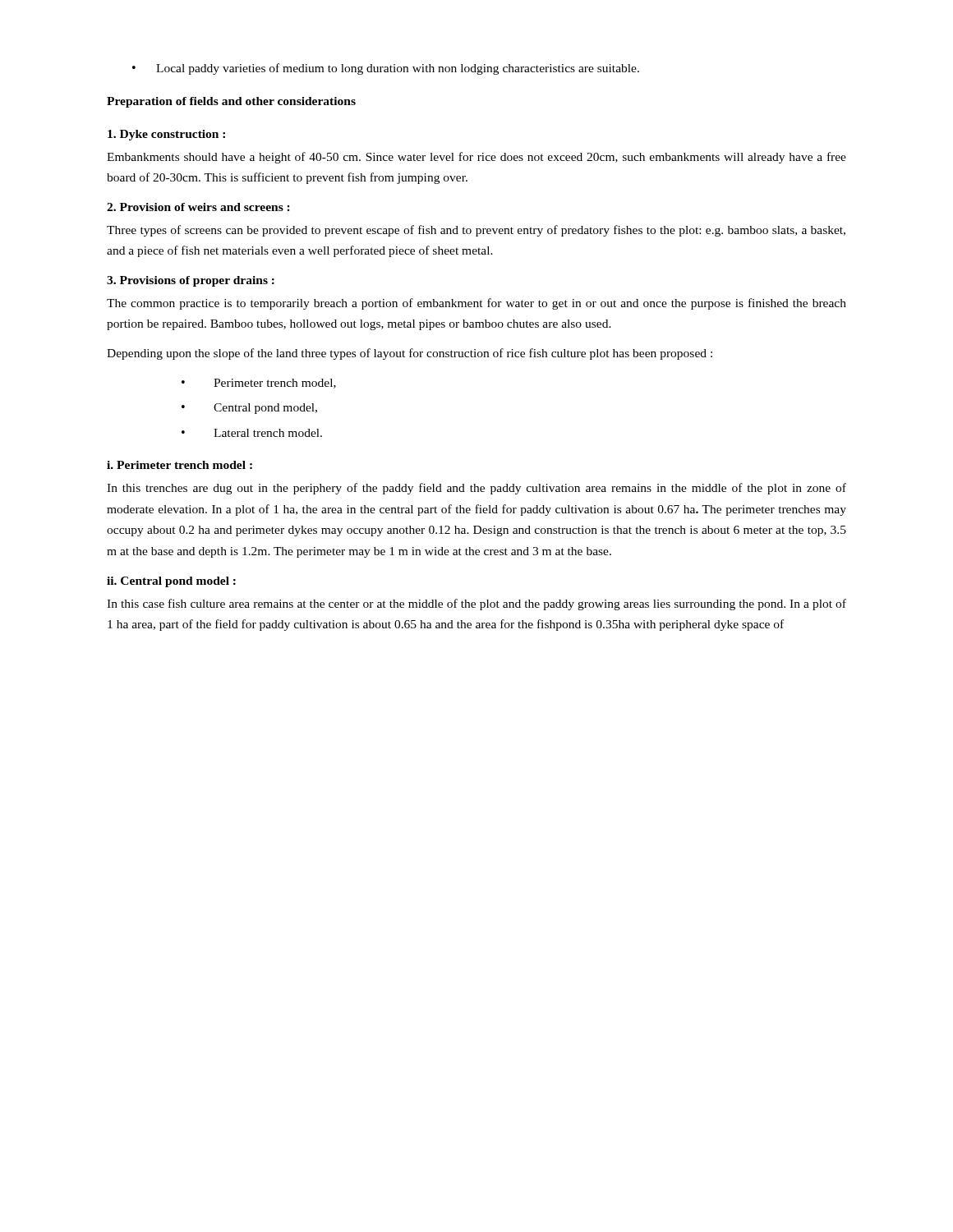
Task: Locate the block of text that opens with "Three types of screens can"
Action: (476, 240)
